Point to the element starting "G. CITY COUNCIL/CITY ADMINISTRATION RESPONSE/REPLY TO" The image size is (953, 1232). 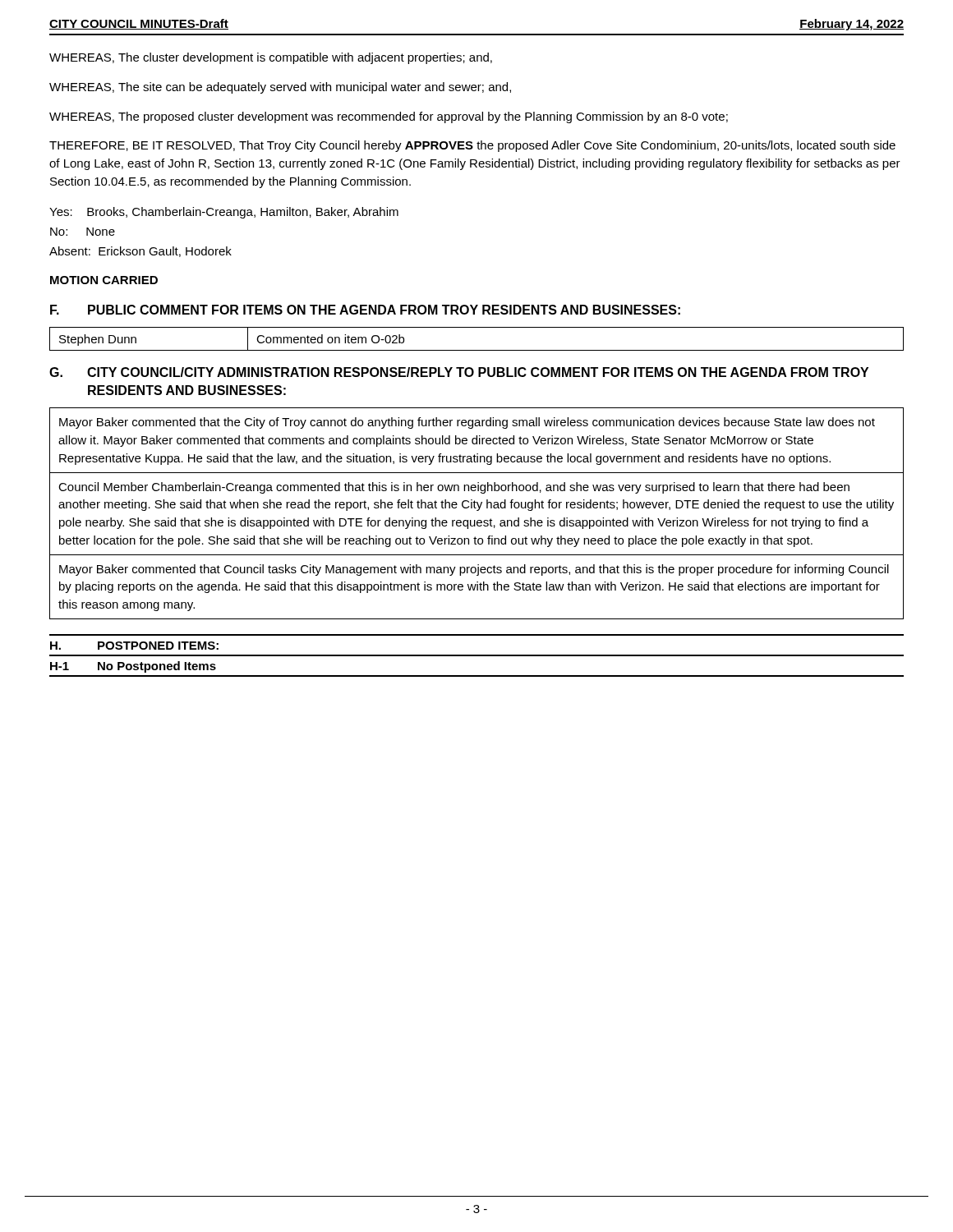coord(476,382)
